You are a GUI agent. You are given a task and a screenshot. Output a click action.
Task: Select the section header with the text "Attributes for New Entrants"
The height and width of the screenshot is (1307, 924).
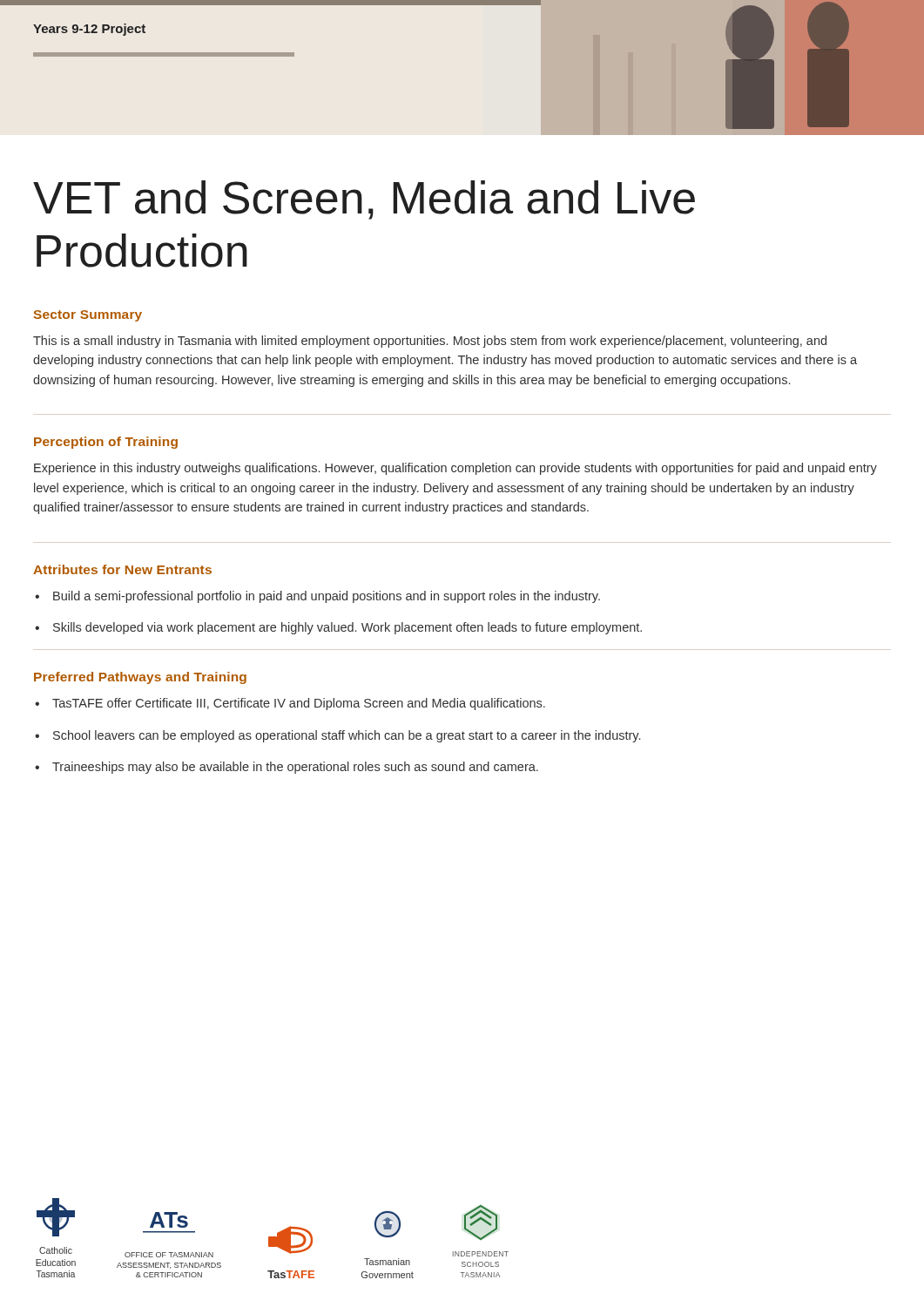click(x=122, y=569)
